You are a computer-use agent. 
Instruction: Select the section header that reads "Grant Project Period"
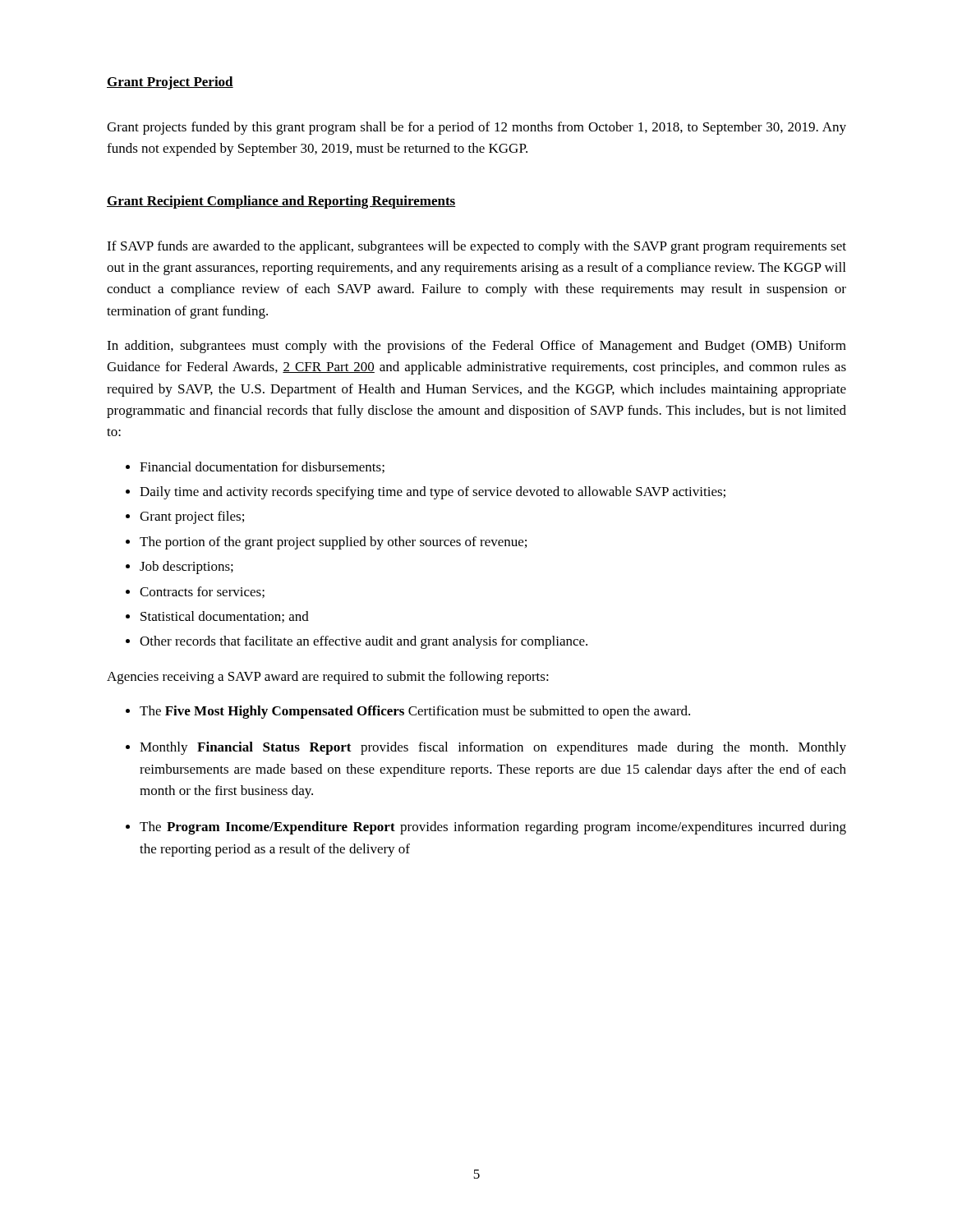tap(170, 82)
